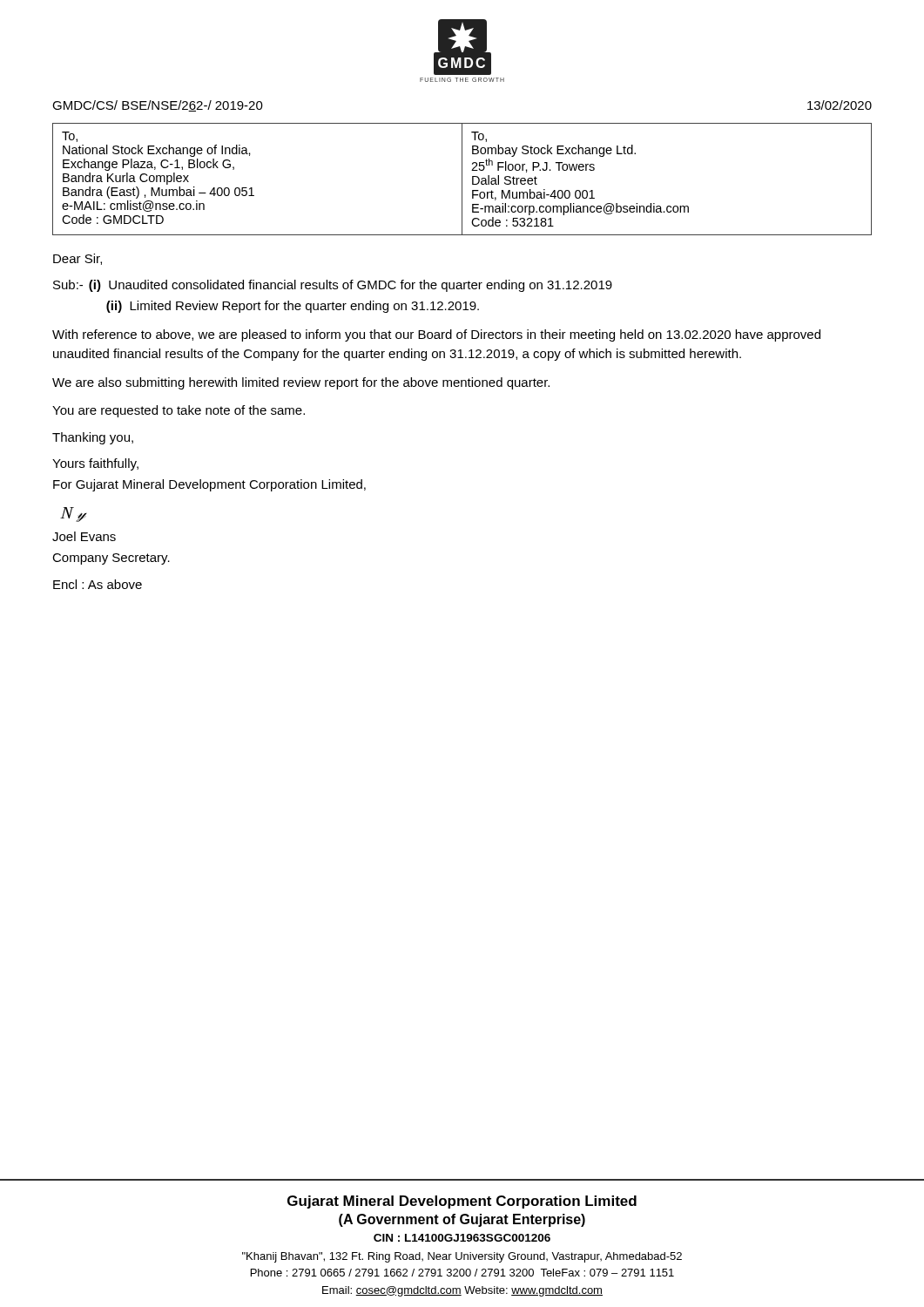Find the region starting "You are requested to take note of the"
The image size is (924, 1307).
point(179,410)
